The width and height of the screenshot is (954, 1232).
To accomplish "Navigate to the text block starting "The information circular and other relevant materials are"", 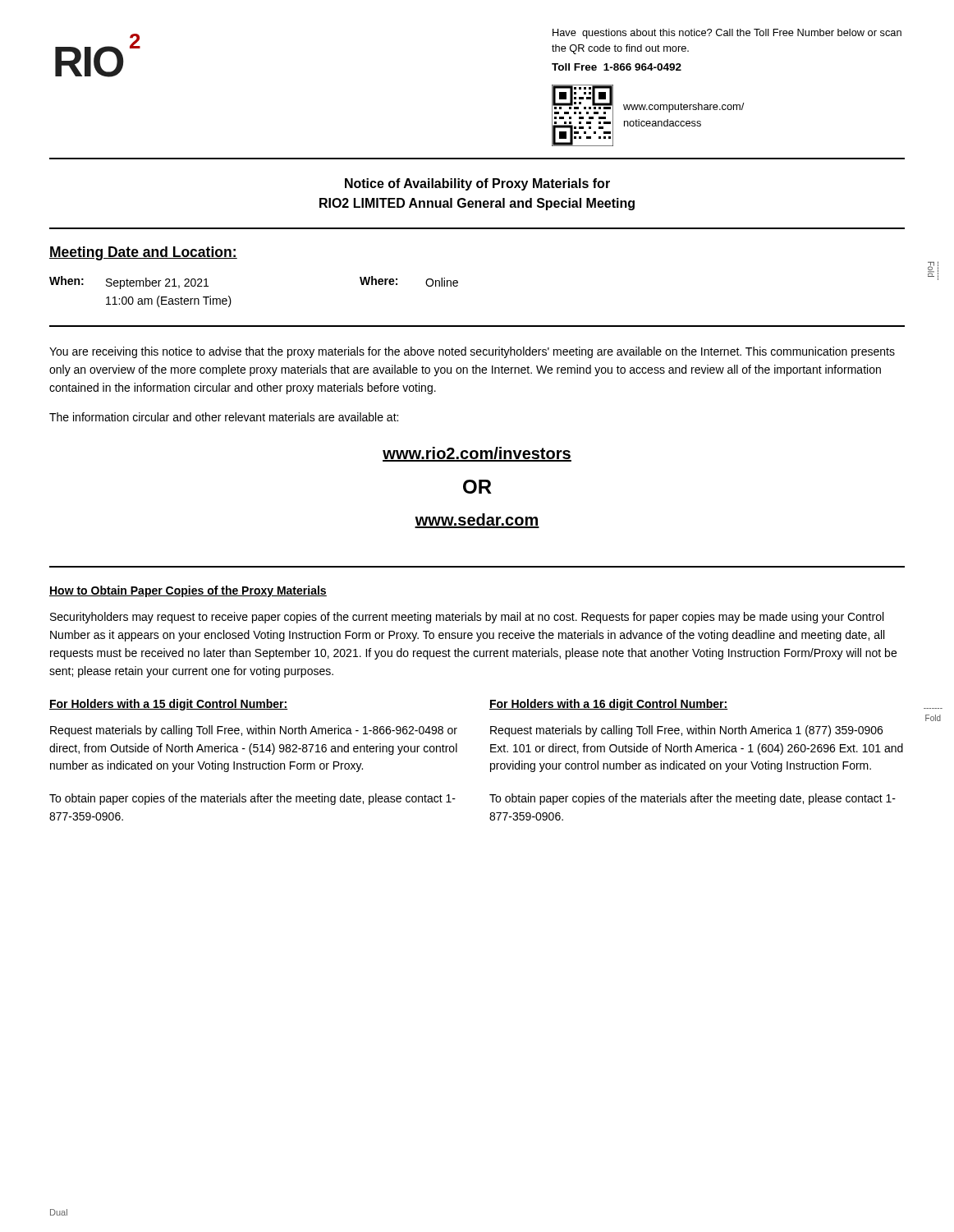I will [224, 417].
